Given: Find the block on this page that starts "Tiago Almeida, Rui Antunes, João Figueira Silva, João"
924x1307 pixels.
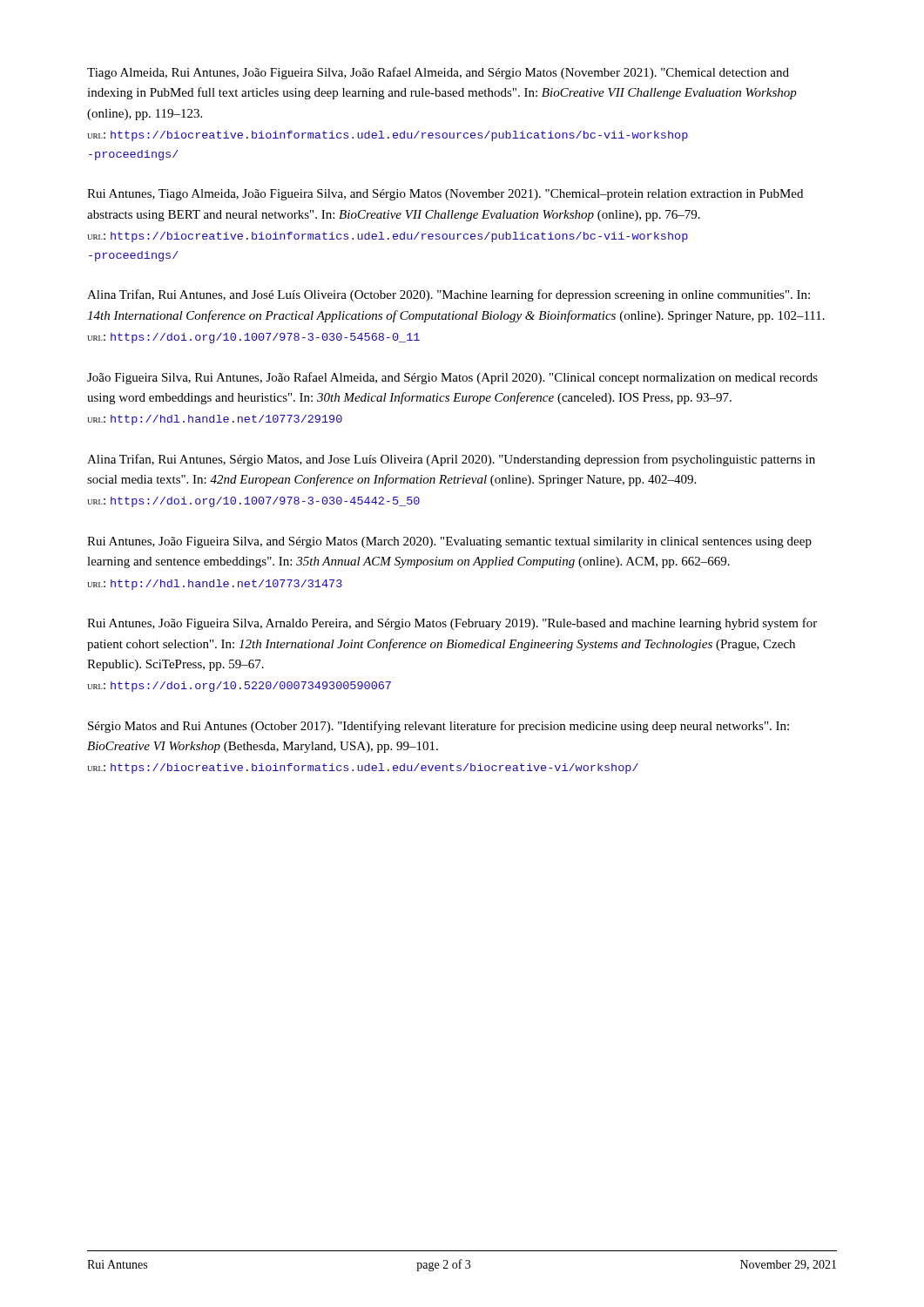Looking at the screenshot, I should pyautogui.click(x=438, y=73).
